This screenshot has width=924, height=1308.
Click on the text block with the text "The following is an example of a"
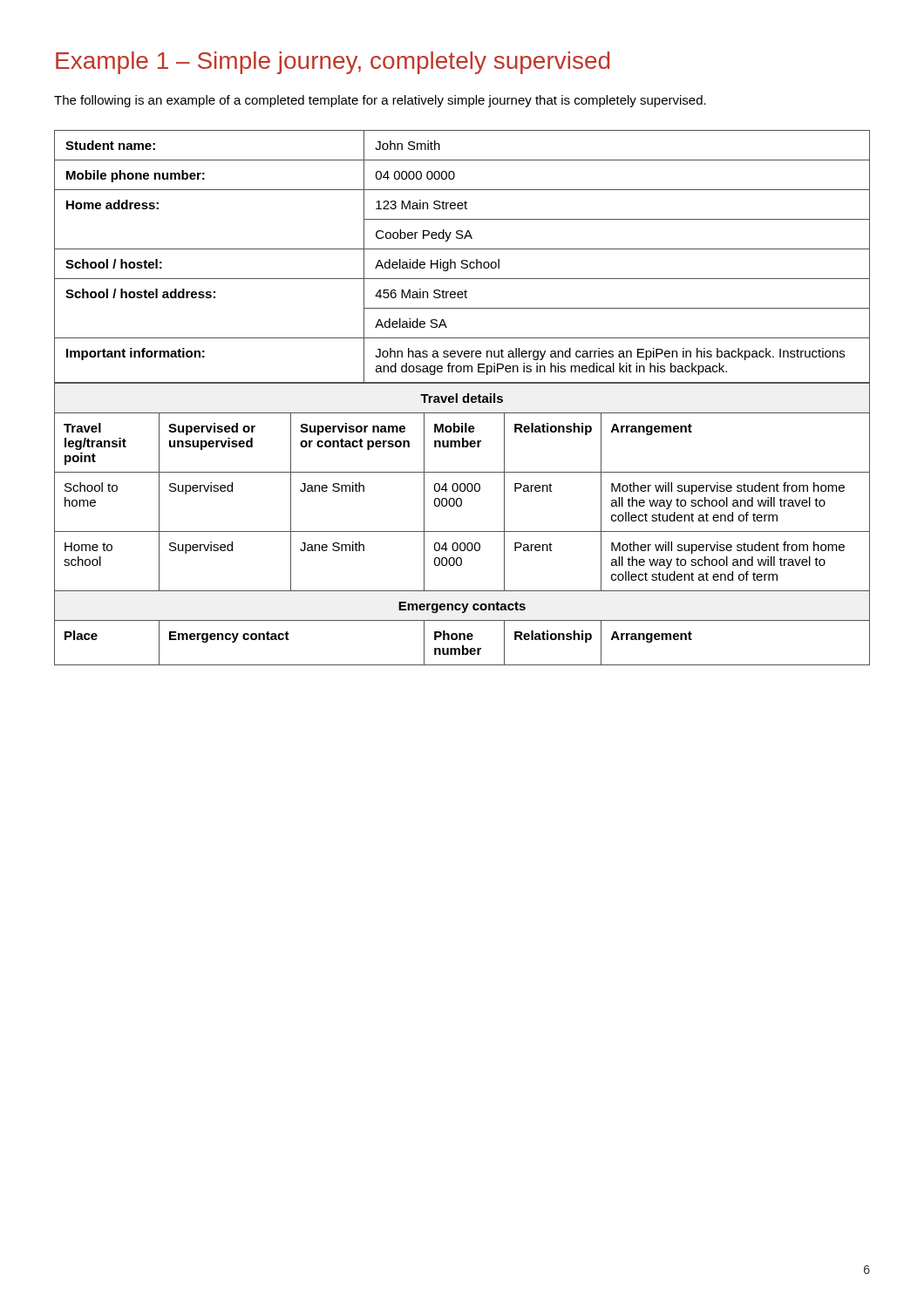380,100
